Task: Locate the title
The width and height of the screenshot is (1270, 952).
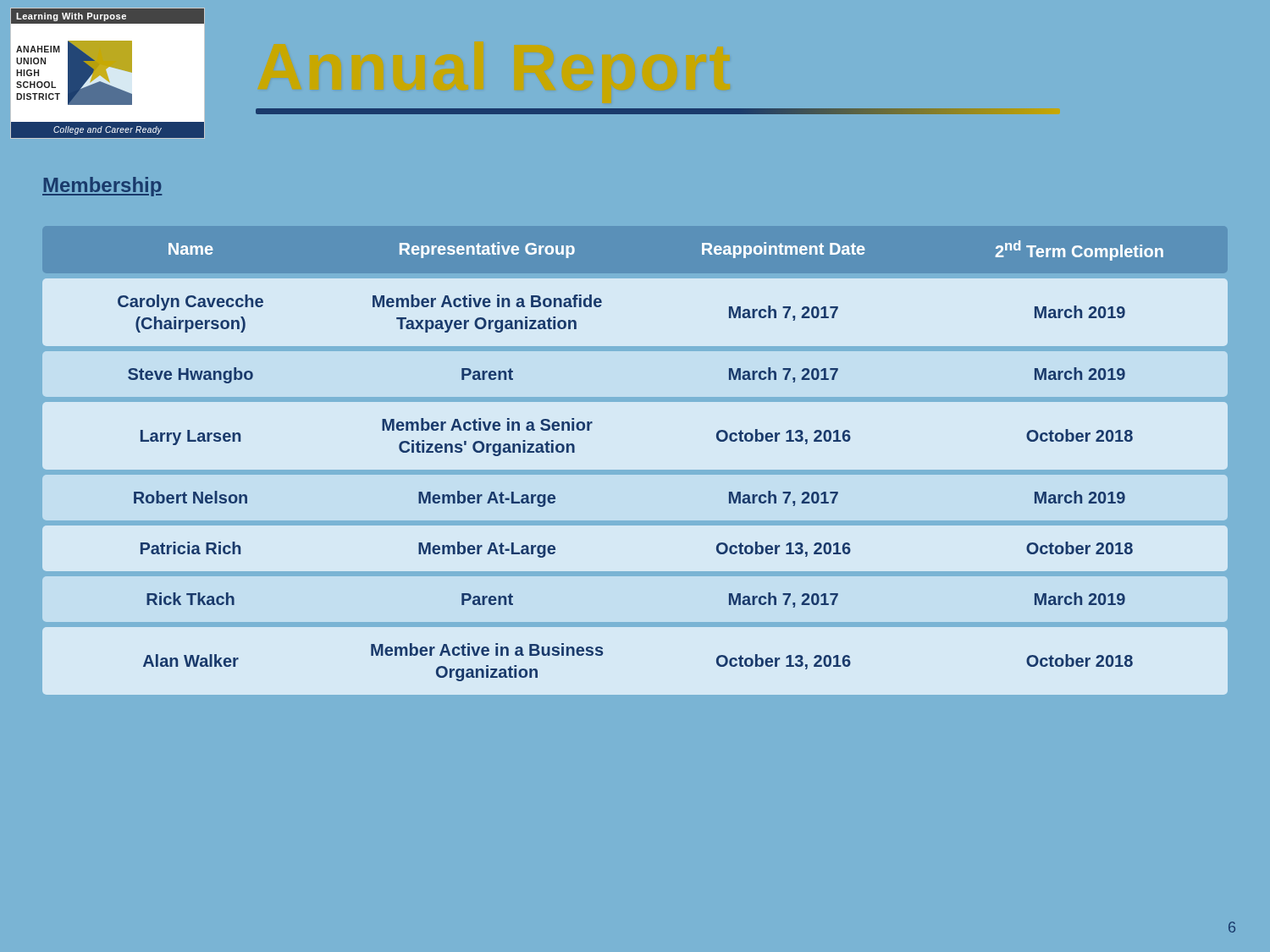Action: 494,67
